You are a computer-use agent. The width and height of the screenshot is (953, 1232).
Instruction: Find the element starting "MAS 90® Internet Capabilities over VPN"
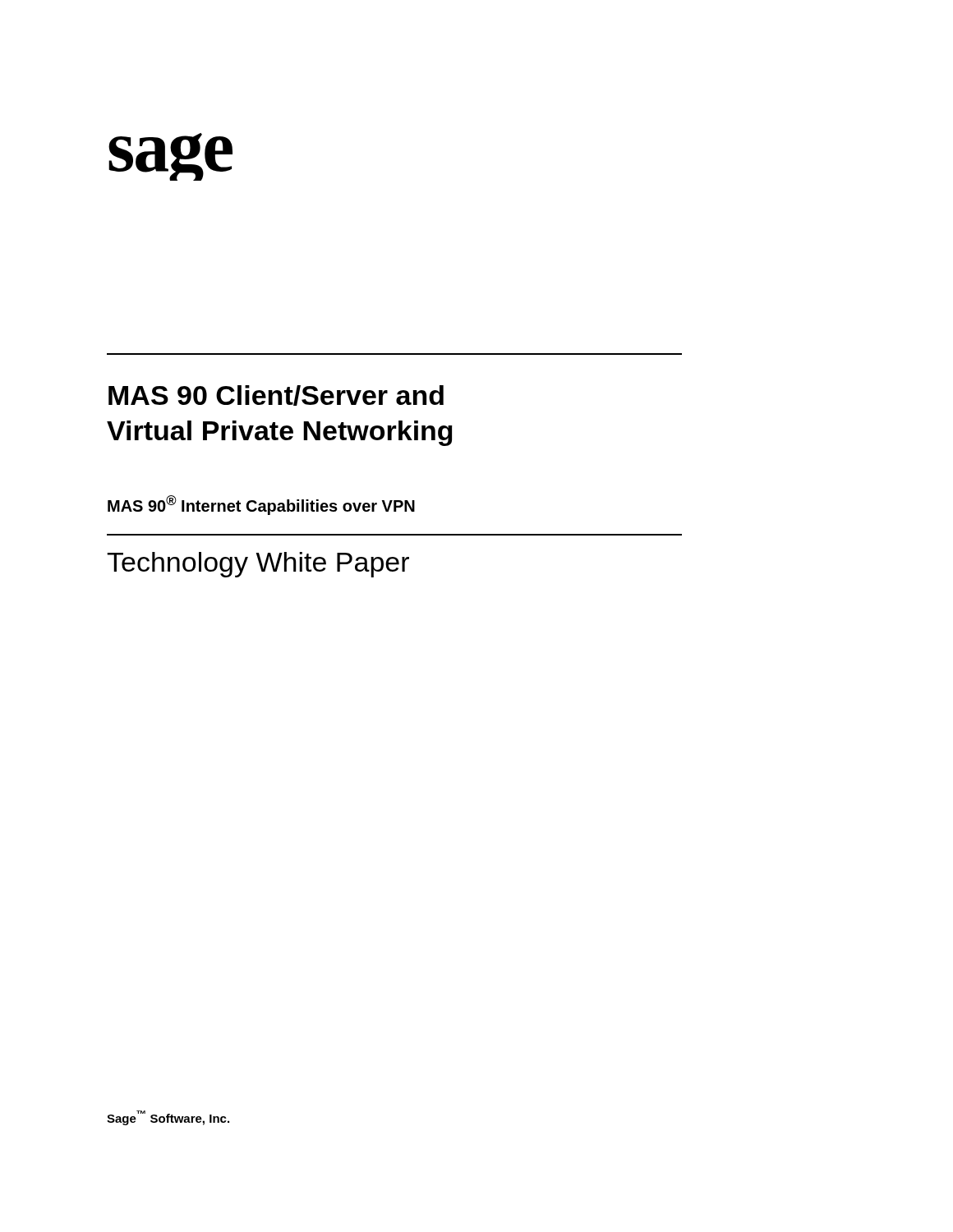click(394, 504)
